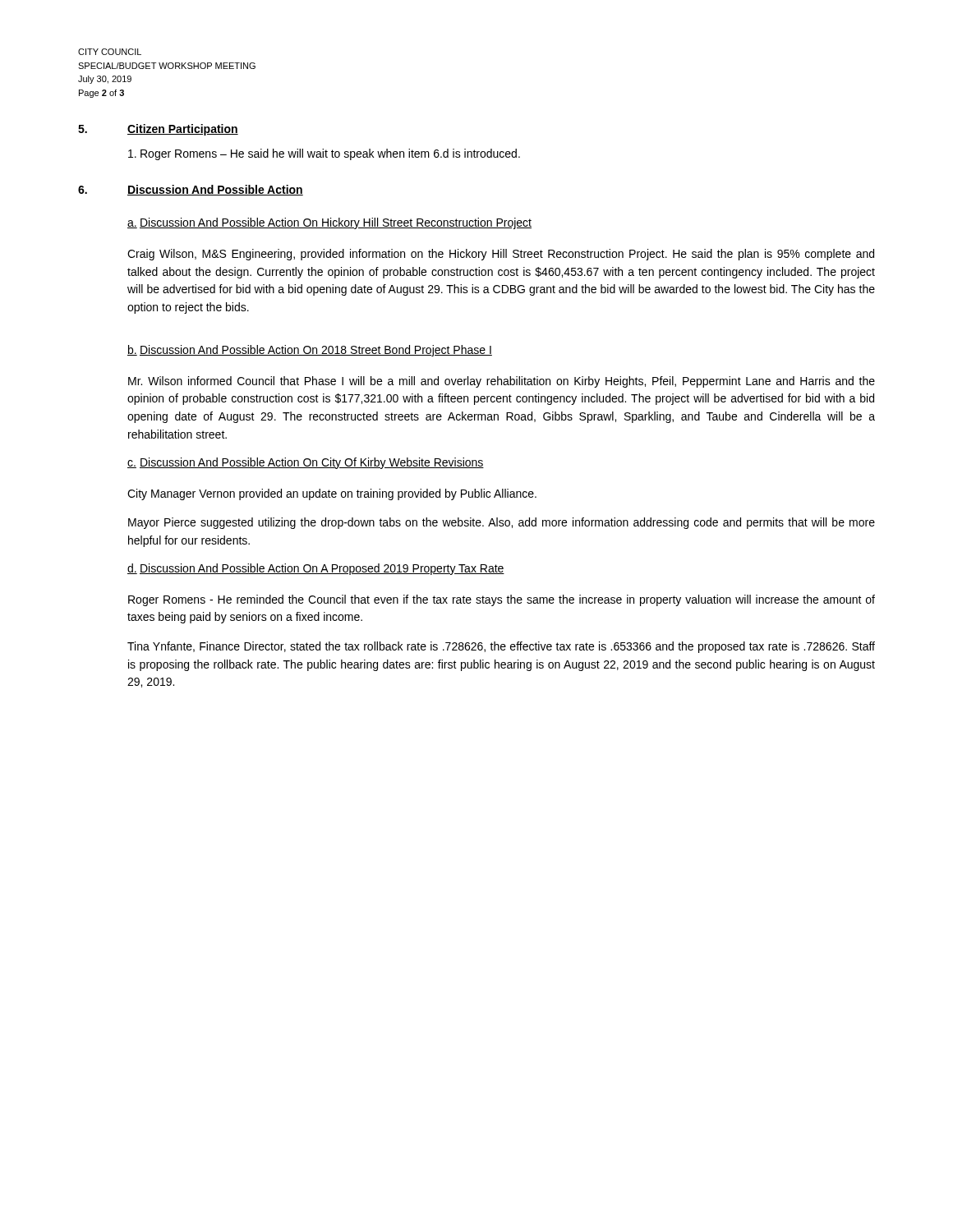
Task: Locate the region starting "Roger Romens - He reminded the Council"
Action: [x=501, y=608]
